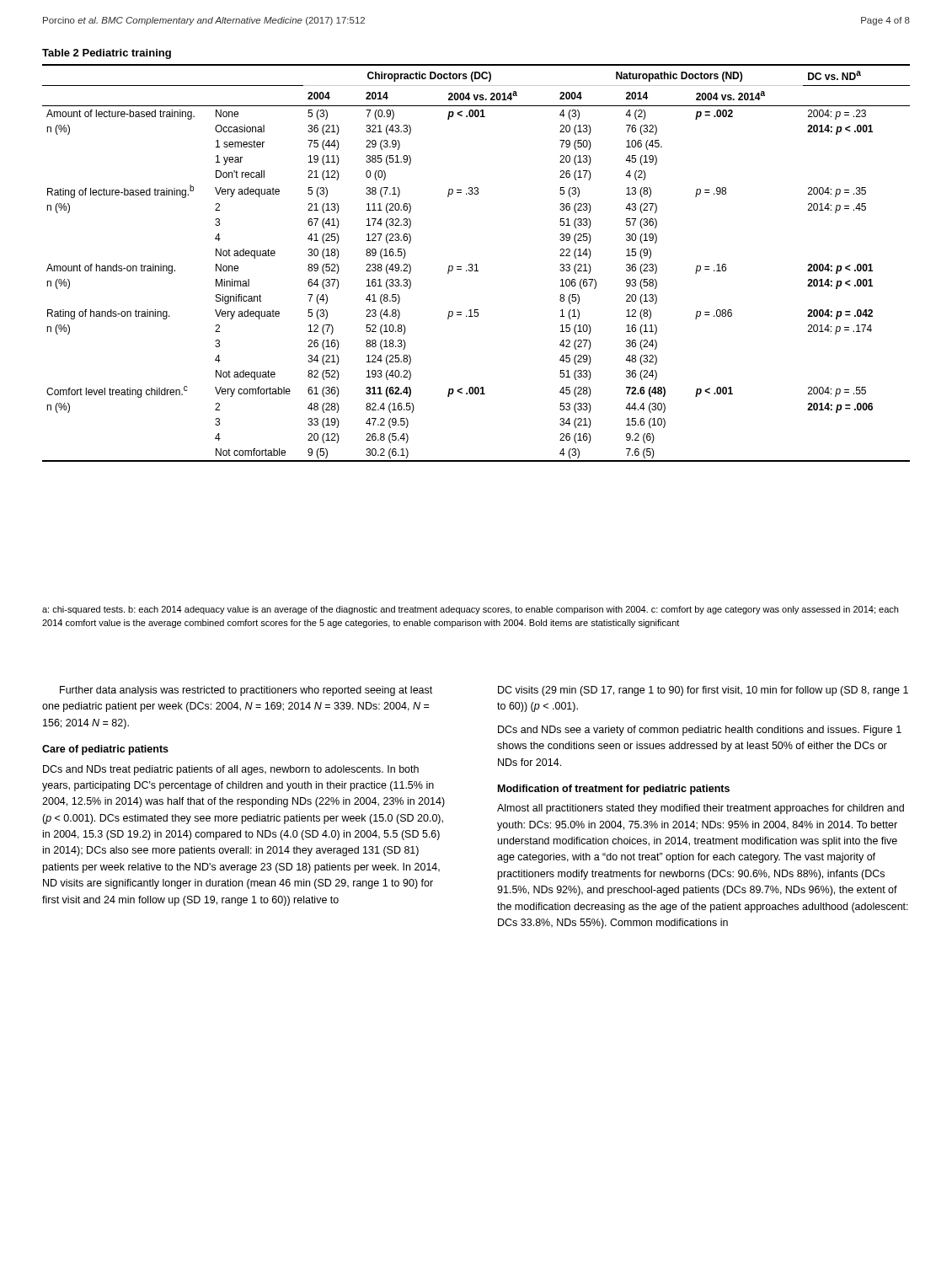
Task: Find the text block starting "a: chi-squared tests. b: each"
Action: pos(470,616)
